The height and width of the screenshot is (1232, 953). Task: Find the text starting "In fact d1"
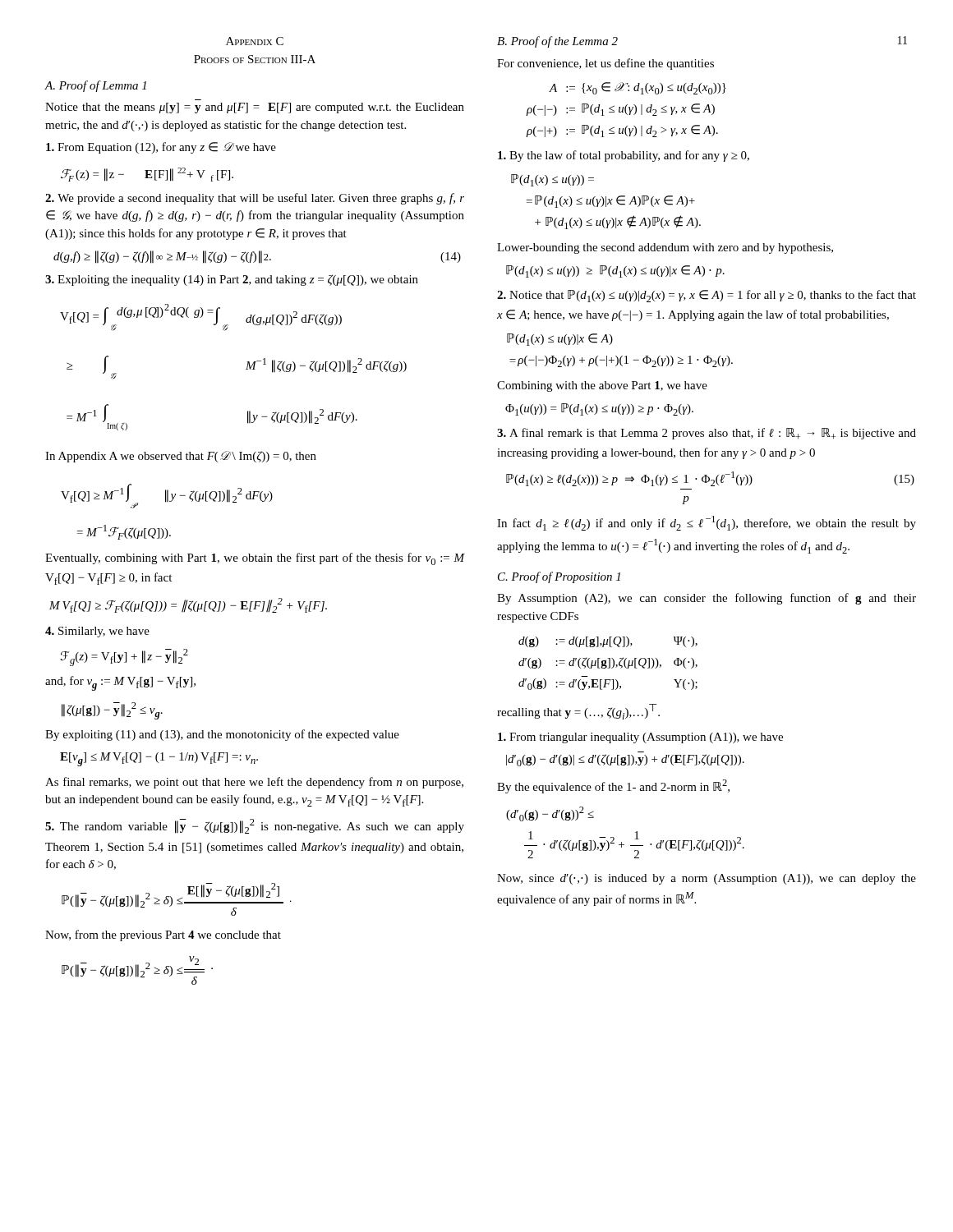[x=707, y=535]
